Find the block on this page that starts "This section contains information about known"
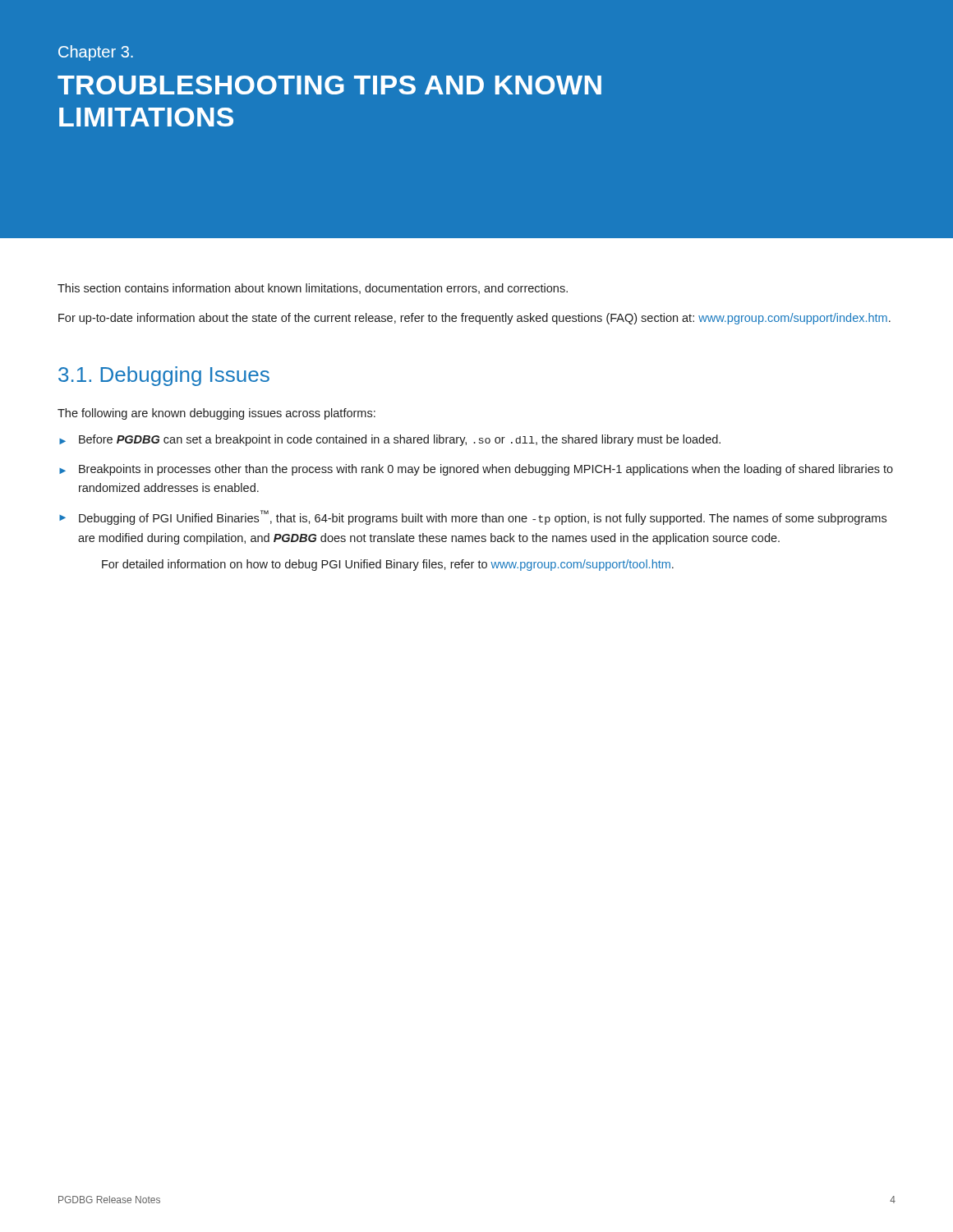953x1232 pixels. coord(313,288)
